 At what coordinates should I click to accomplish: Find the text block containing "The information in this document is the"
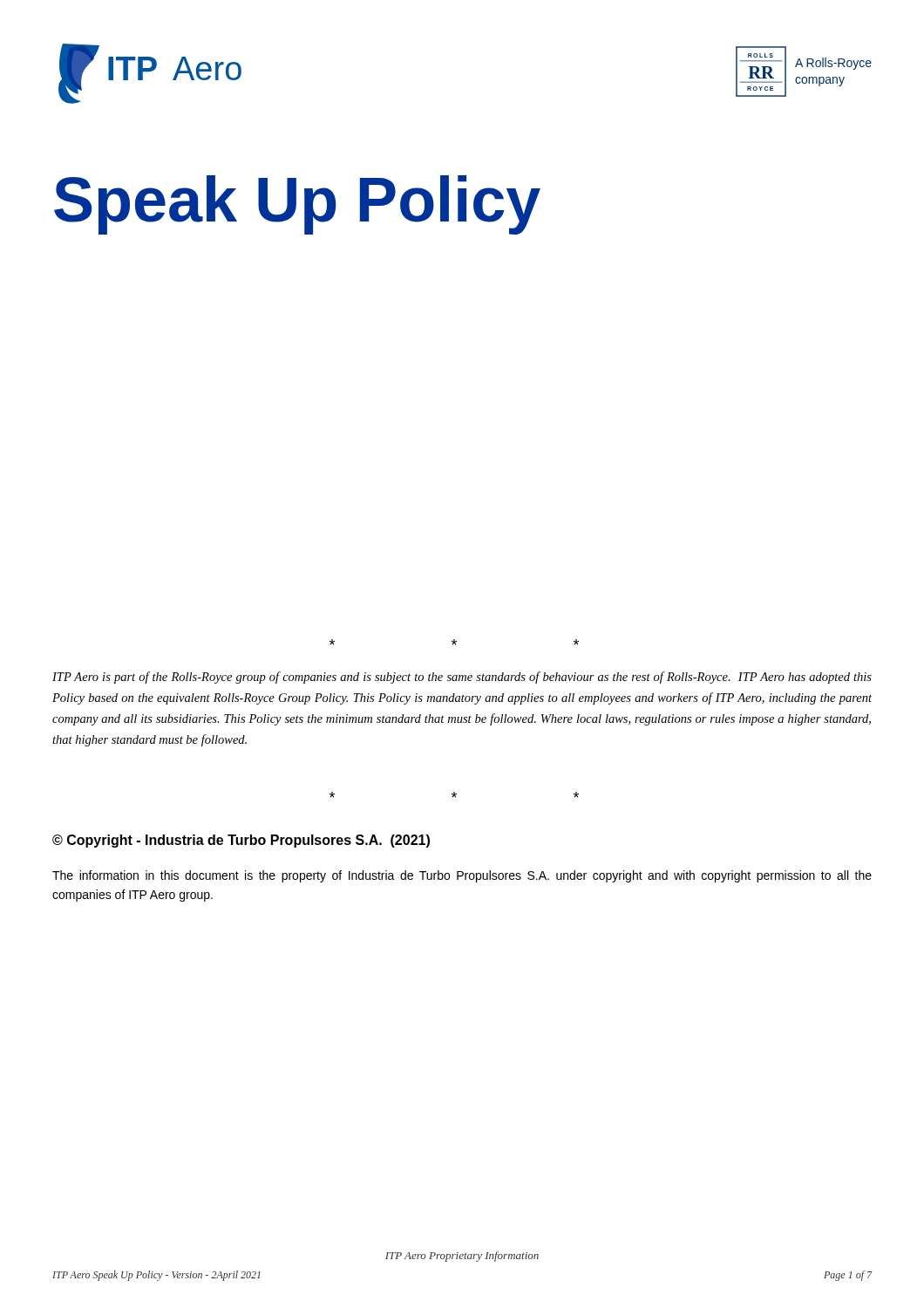(x=462, y=885)
